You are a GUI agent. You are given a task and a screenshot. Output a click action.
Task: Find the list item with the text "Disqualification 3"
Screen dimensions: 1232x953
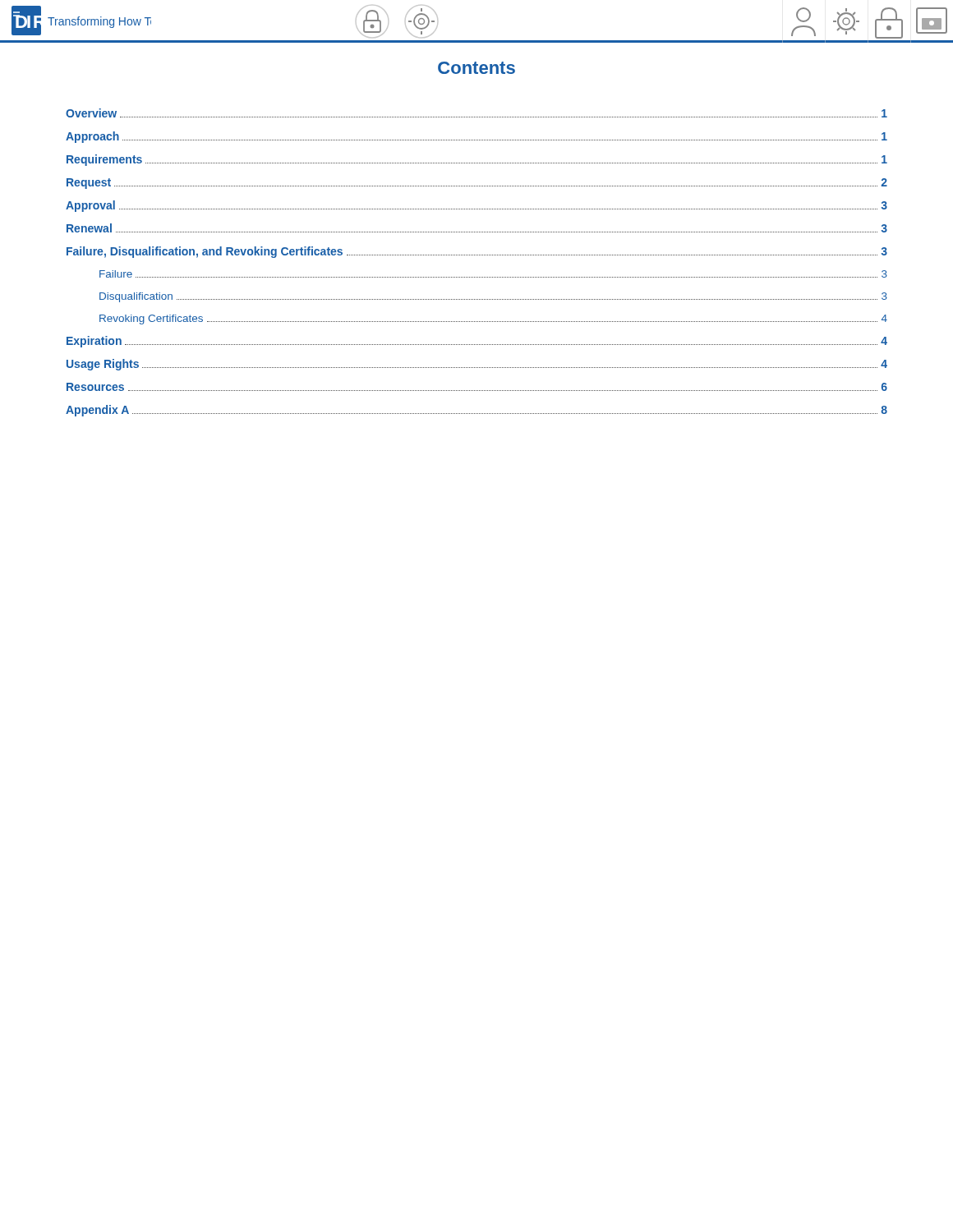point(493,296)
